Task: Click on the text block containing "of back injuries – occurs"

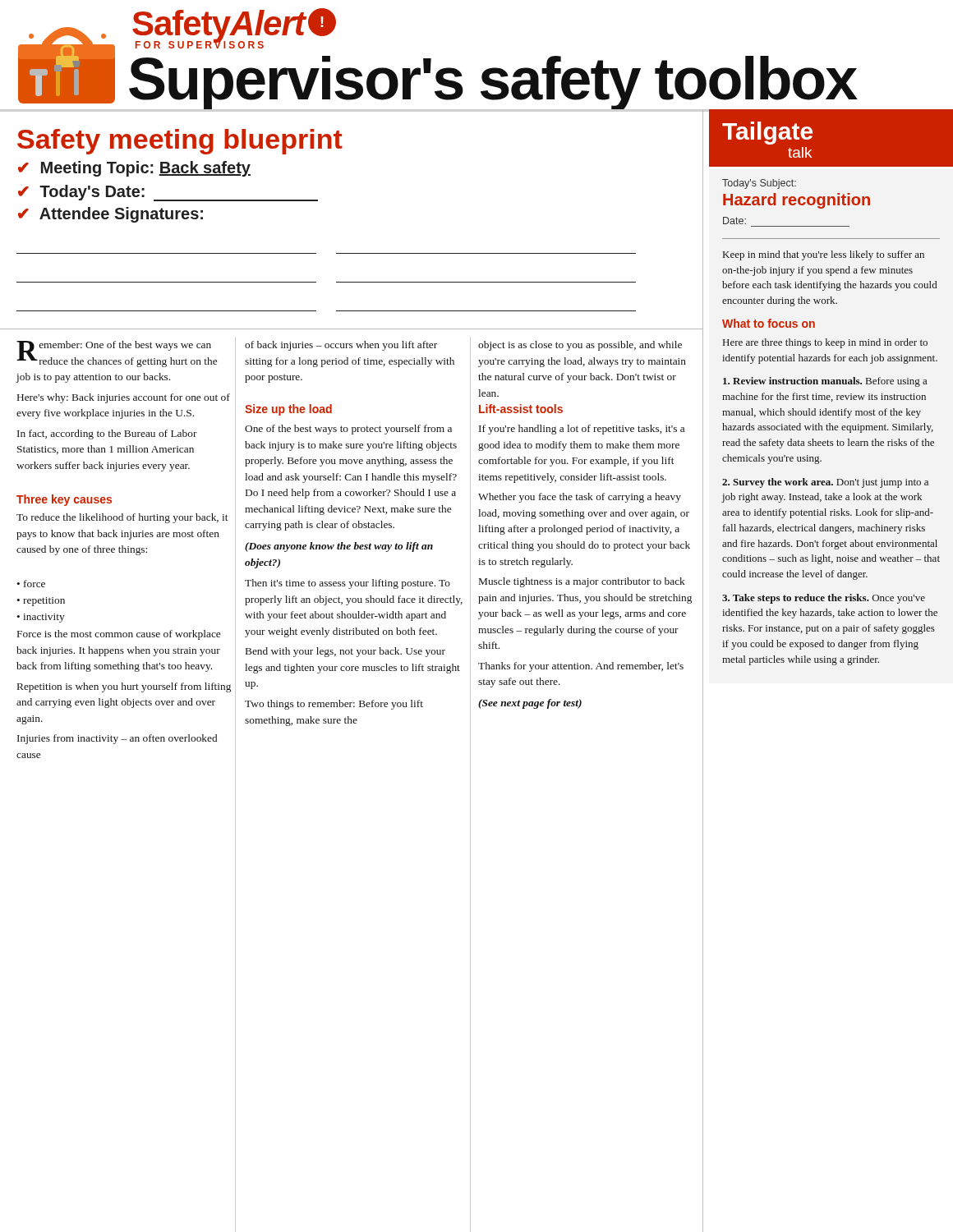Action: [355, 361]
